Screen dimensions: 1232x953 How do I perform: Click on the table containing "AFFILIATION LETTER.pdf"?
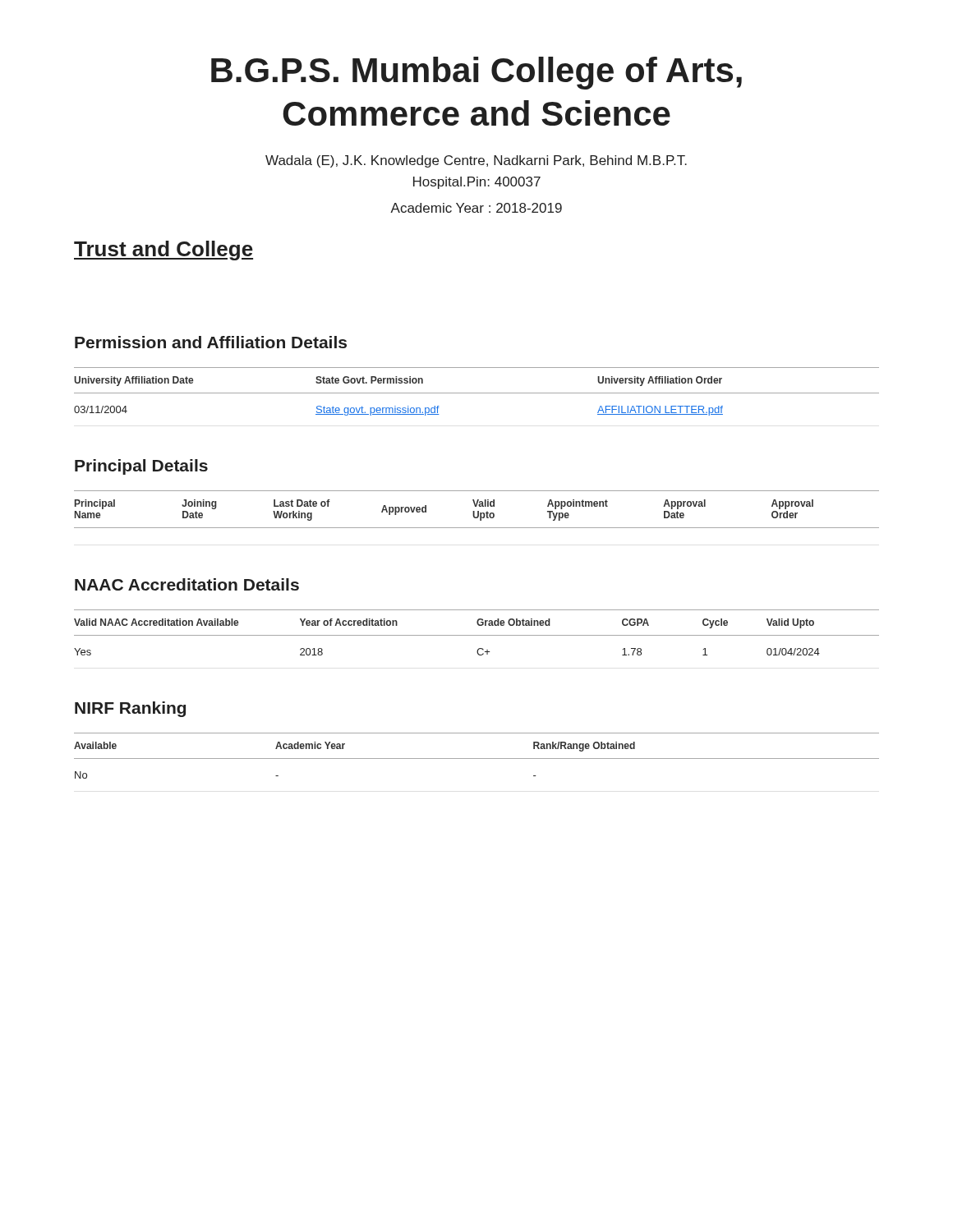(x=476, y=397)
